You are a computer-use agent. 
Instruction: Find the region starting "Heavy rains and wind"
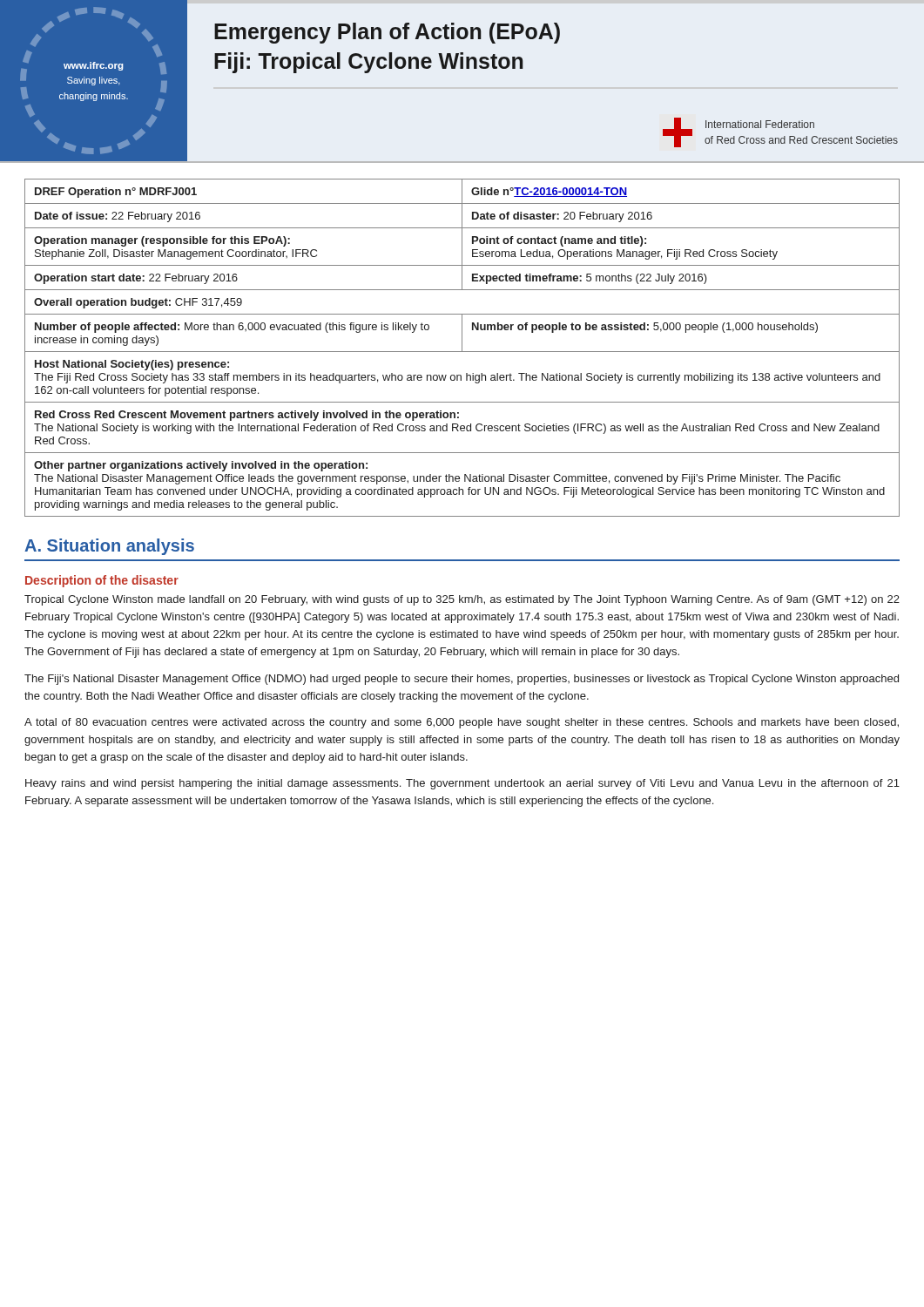(x=462, y=792)
